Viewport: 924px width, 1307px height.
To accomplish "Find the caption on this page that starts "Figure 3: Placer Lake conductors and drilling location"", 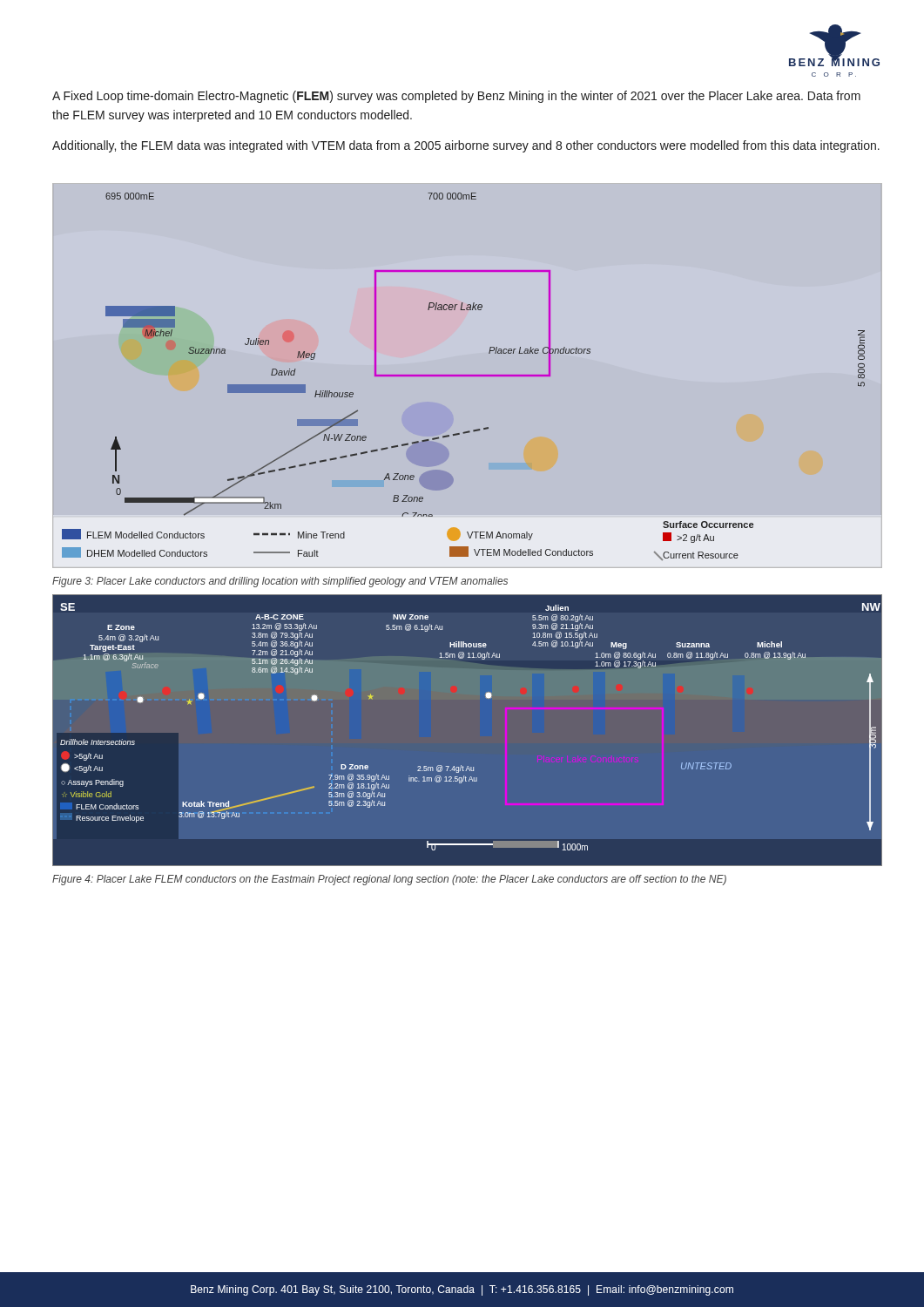I will pos(280,581).
